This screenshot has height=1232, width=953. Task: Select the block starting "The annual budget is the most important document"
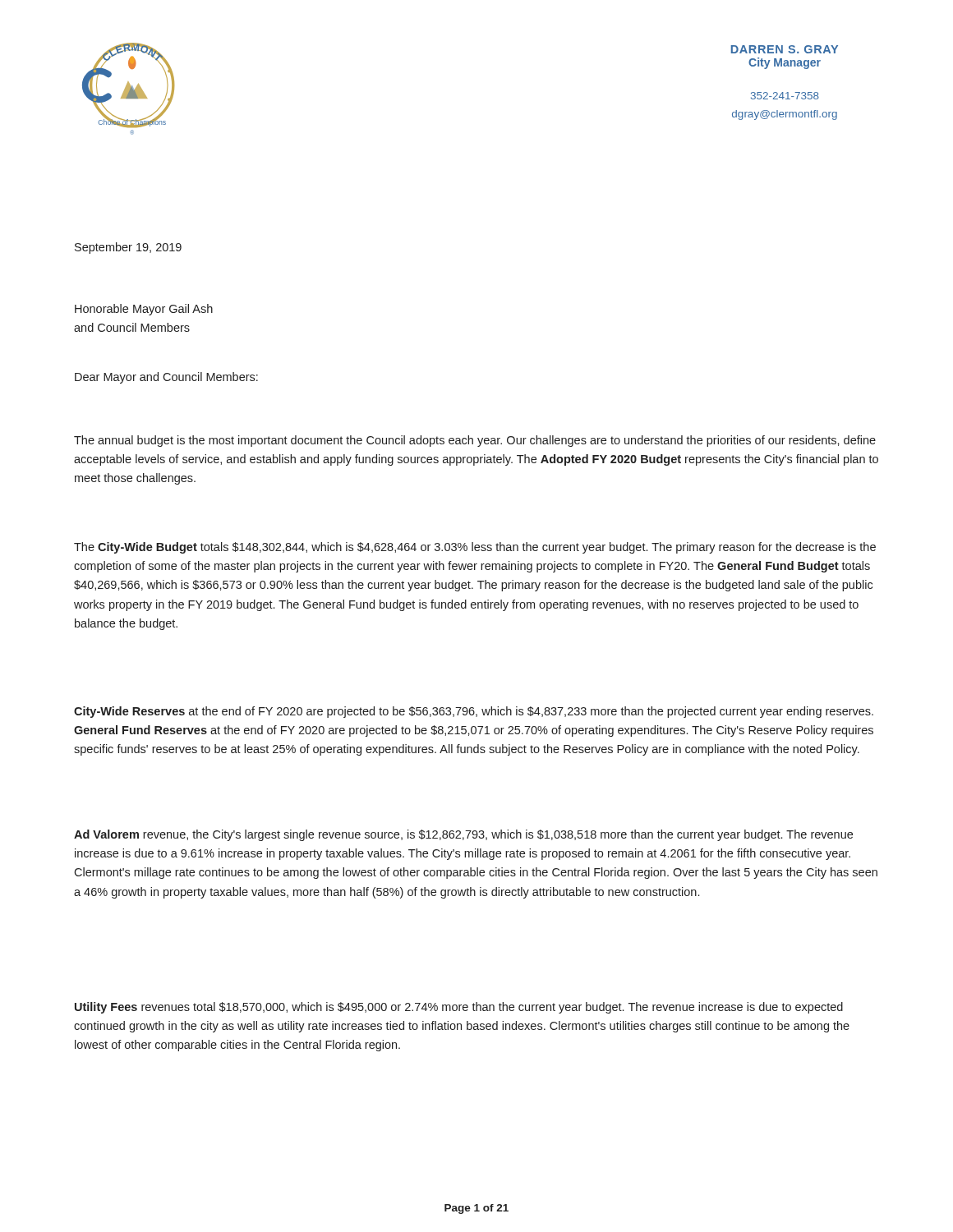[x=476, y=459]
